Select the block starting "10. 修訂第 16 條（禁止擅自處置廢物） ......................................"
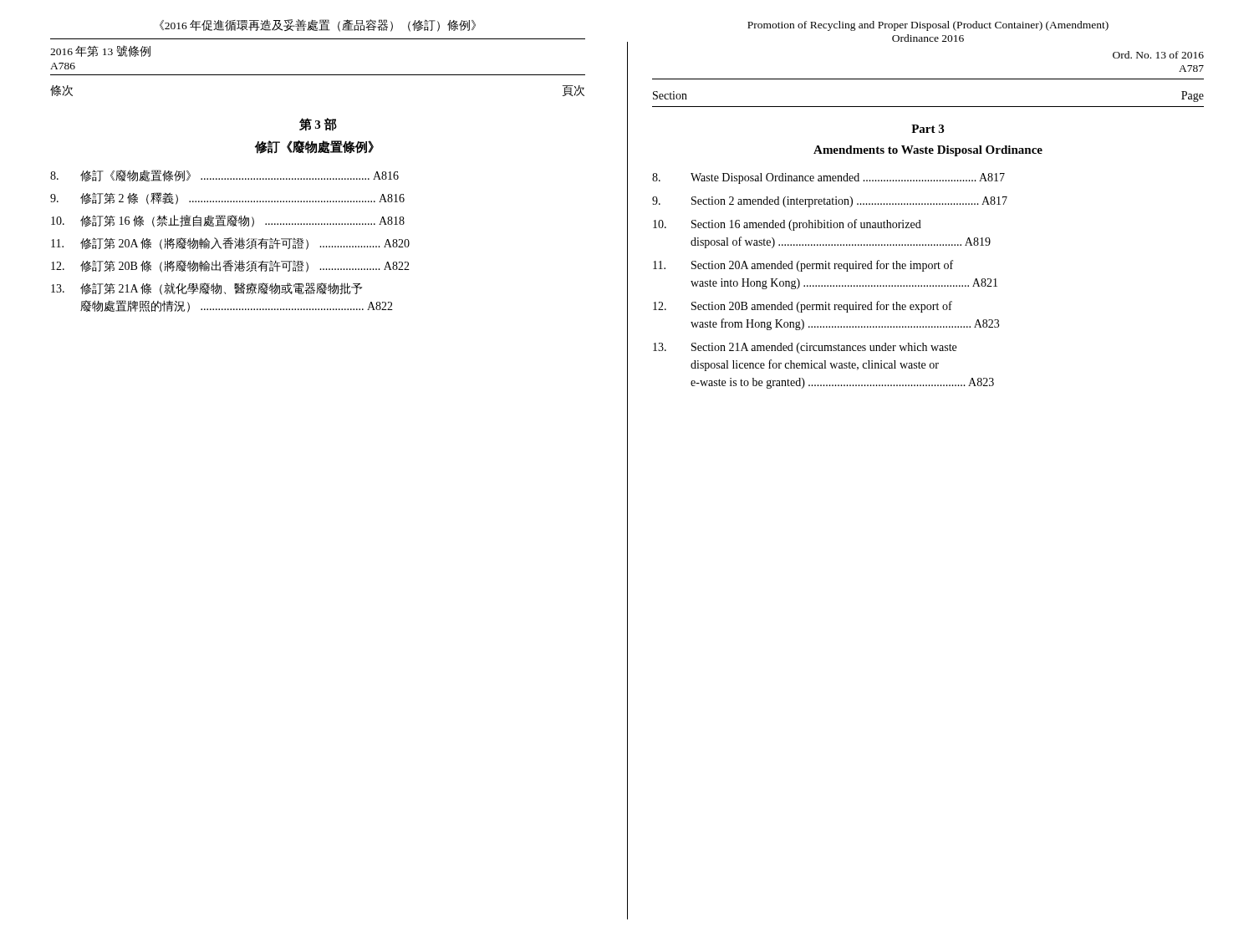The width and height of the screenshot is (1254, 952). (318, 221)
